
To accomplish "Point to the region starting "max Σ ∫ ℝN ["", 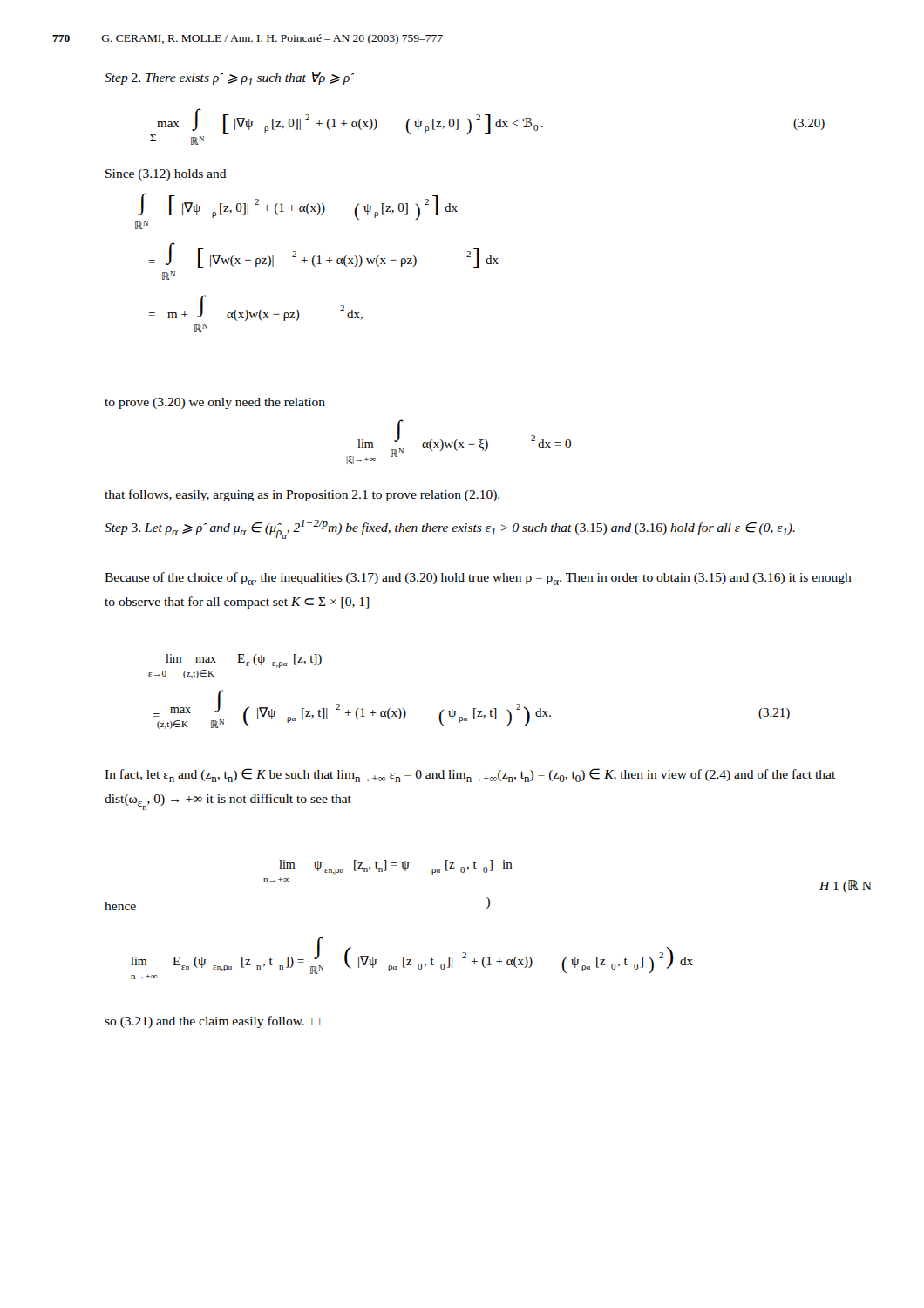I will click(x=488, y=125).
